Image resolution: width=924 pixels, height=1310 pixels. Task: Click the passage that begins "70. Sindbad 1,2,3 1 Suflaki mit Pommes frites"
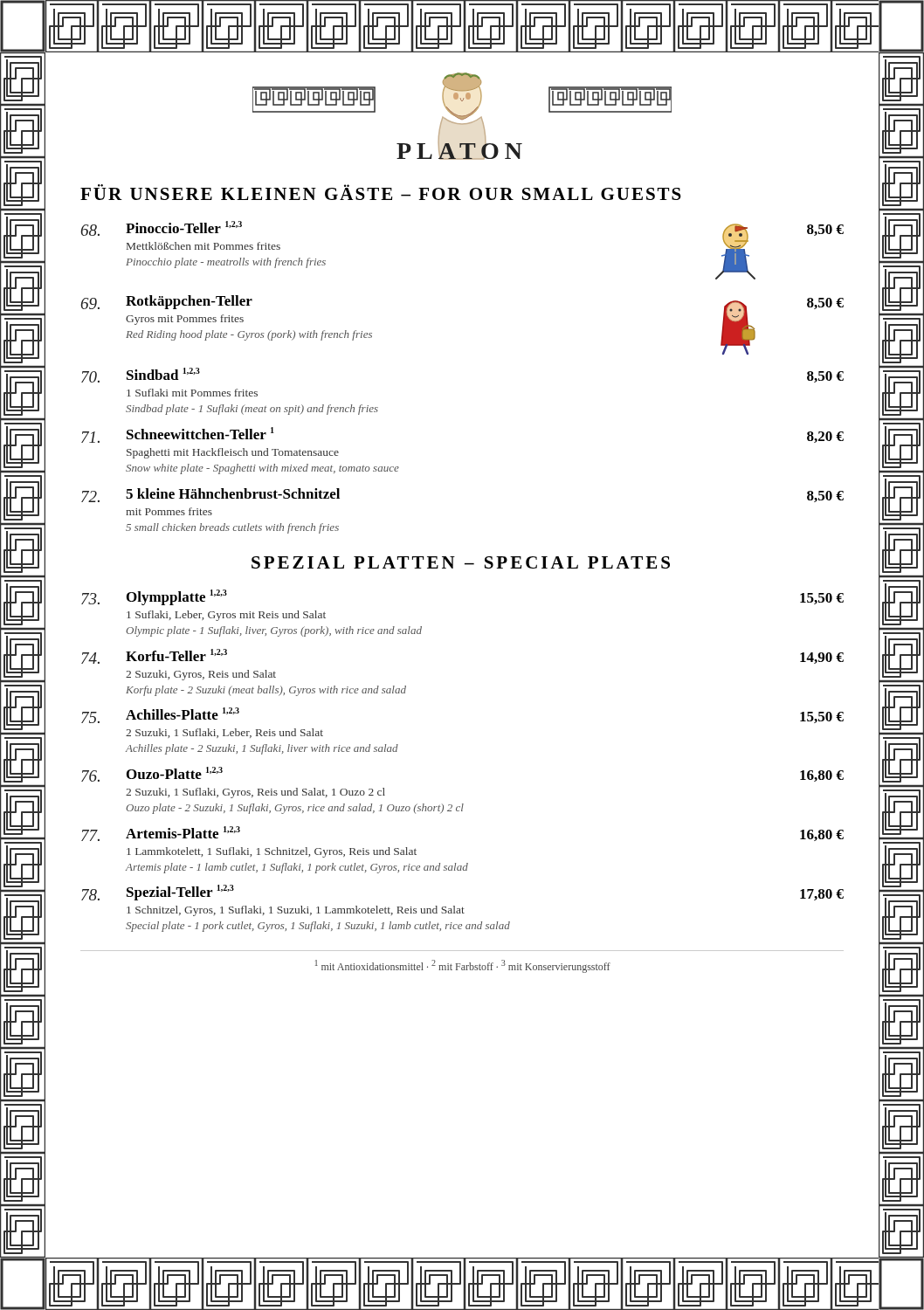coord(172,375)
